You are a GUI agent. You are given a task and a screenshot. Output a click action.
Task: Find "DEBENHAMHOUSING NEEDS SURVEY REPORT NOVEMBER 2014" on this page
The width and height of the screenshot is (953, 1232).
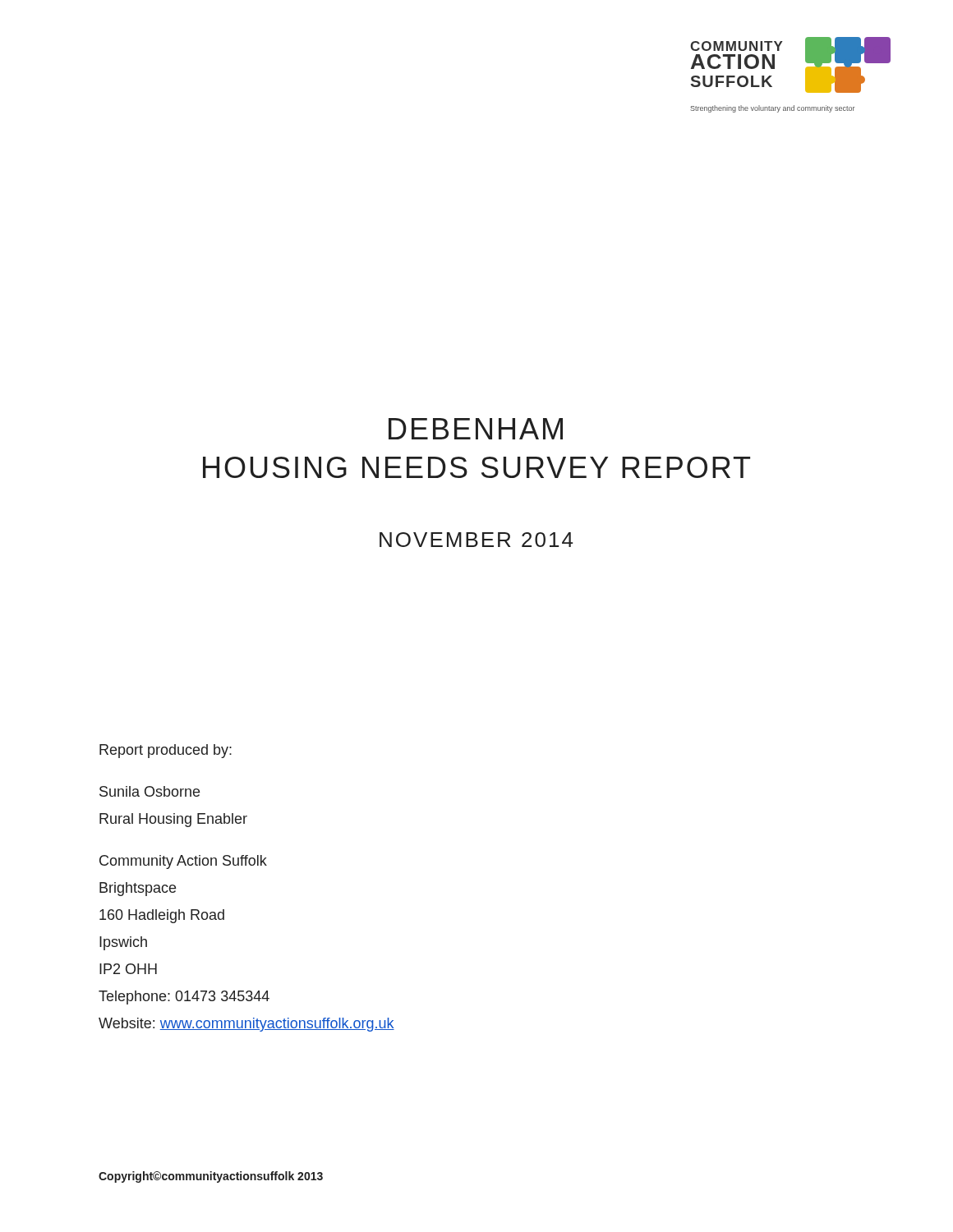pyautogui.click(x=476, y=482)
